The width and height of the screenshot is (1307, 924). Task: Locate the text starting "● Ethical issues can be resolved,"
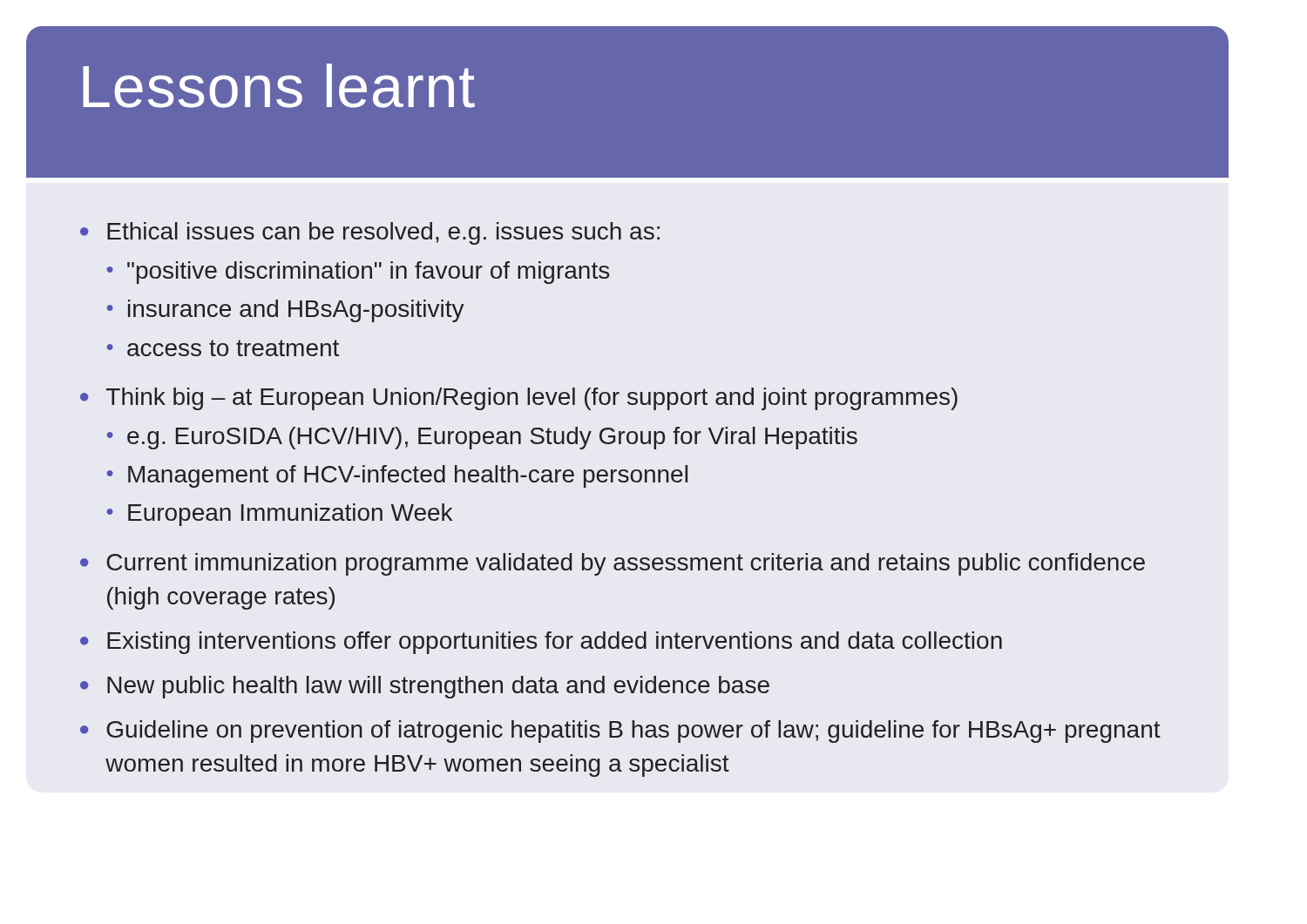370,233
